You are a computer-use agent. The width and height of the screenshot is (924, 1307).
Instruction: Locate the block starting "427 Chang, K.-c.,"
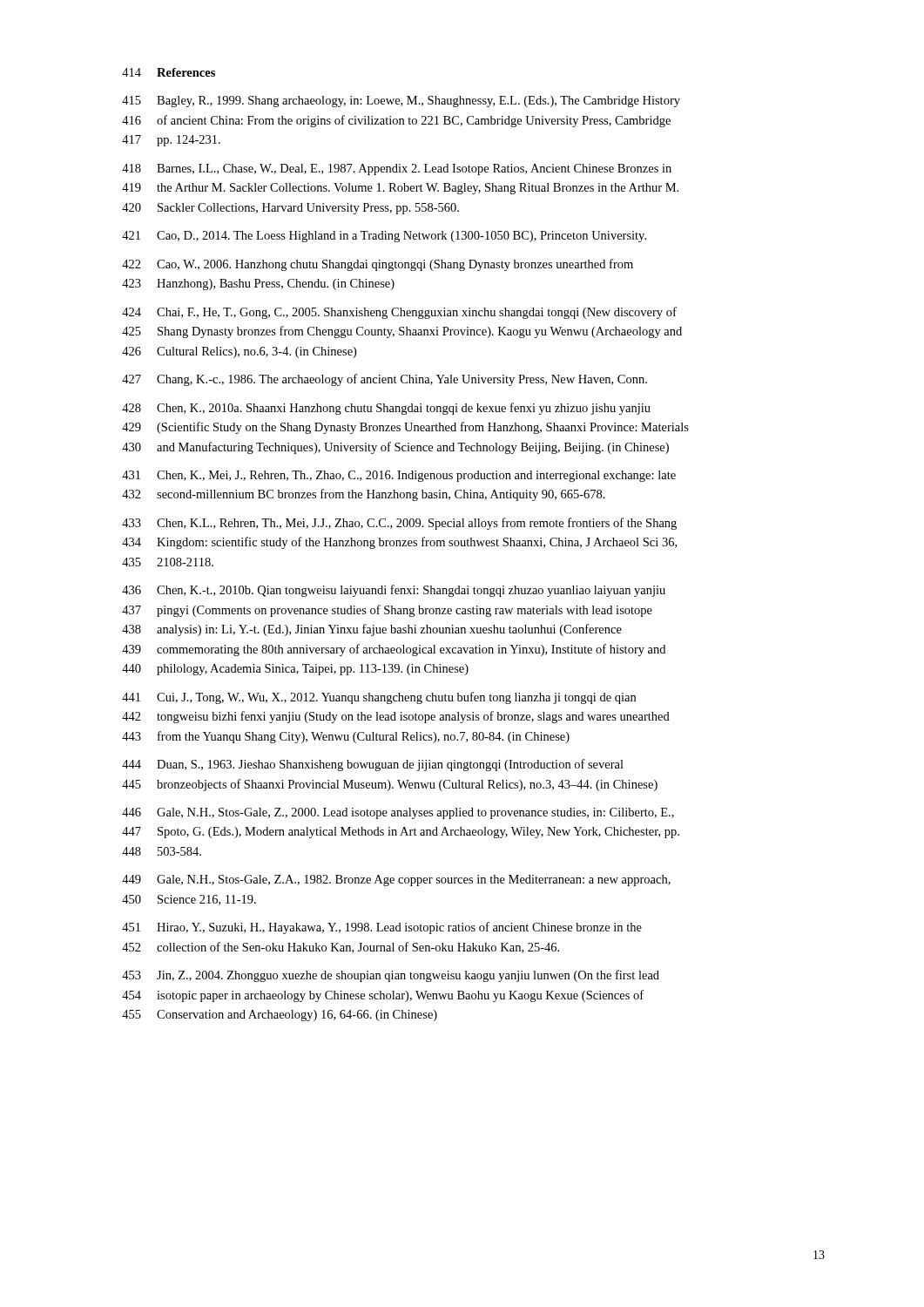click(462, 379)
